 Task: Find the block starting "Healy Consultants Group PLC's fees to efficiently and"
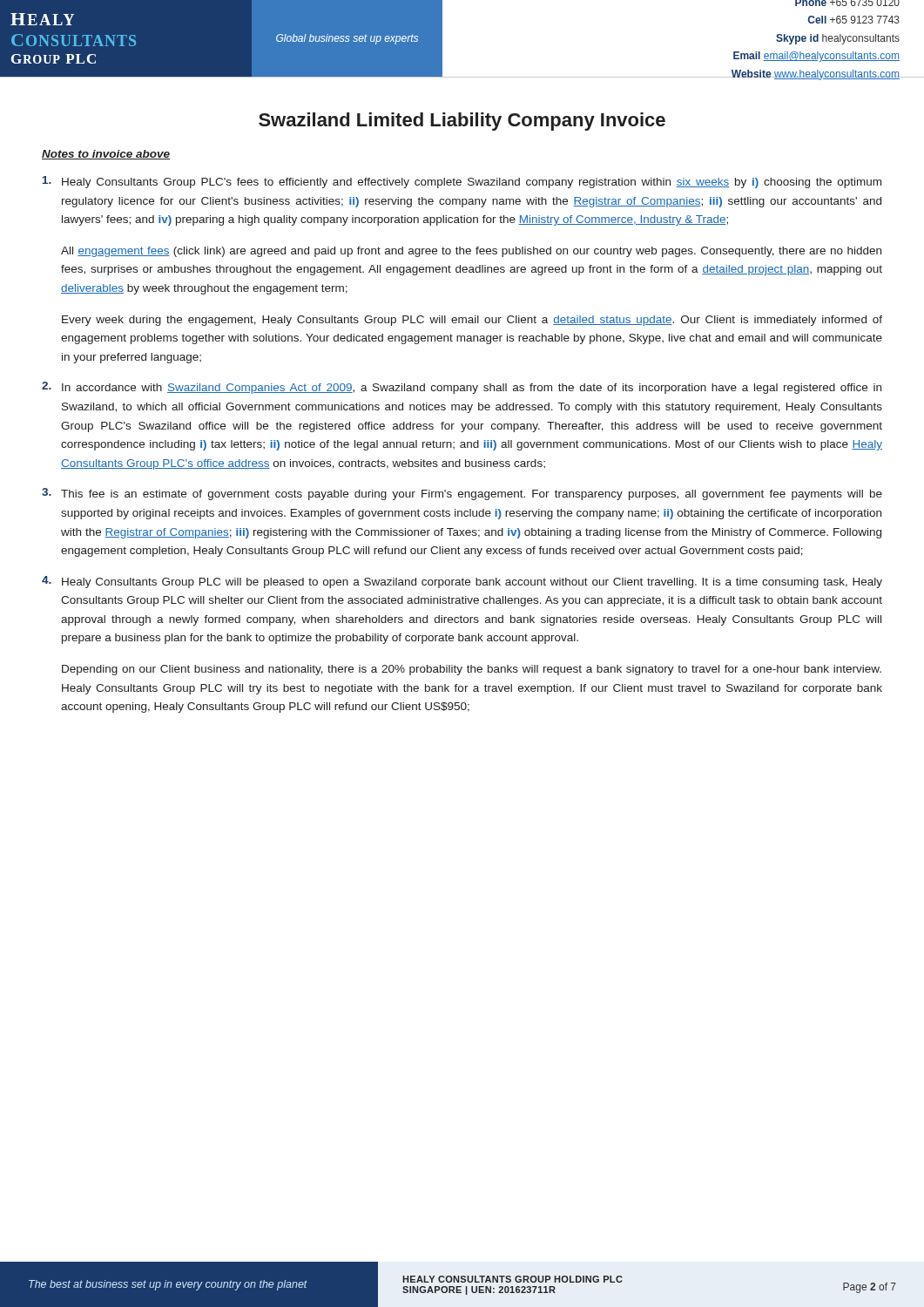click(x=462, y=269)
